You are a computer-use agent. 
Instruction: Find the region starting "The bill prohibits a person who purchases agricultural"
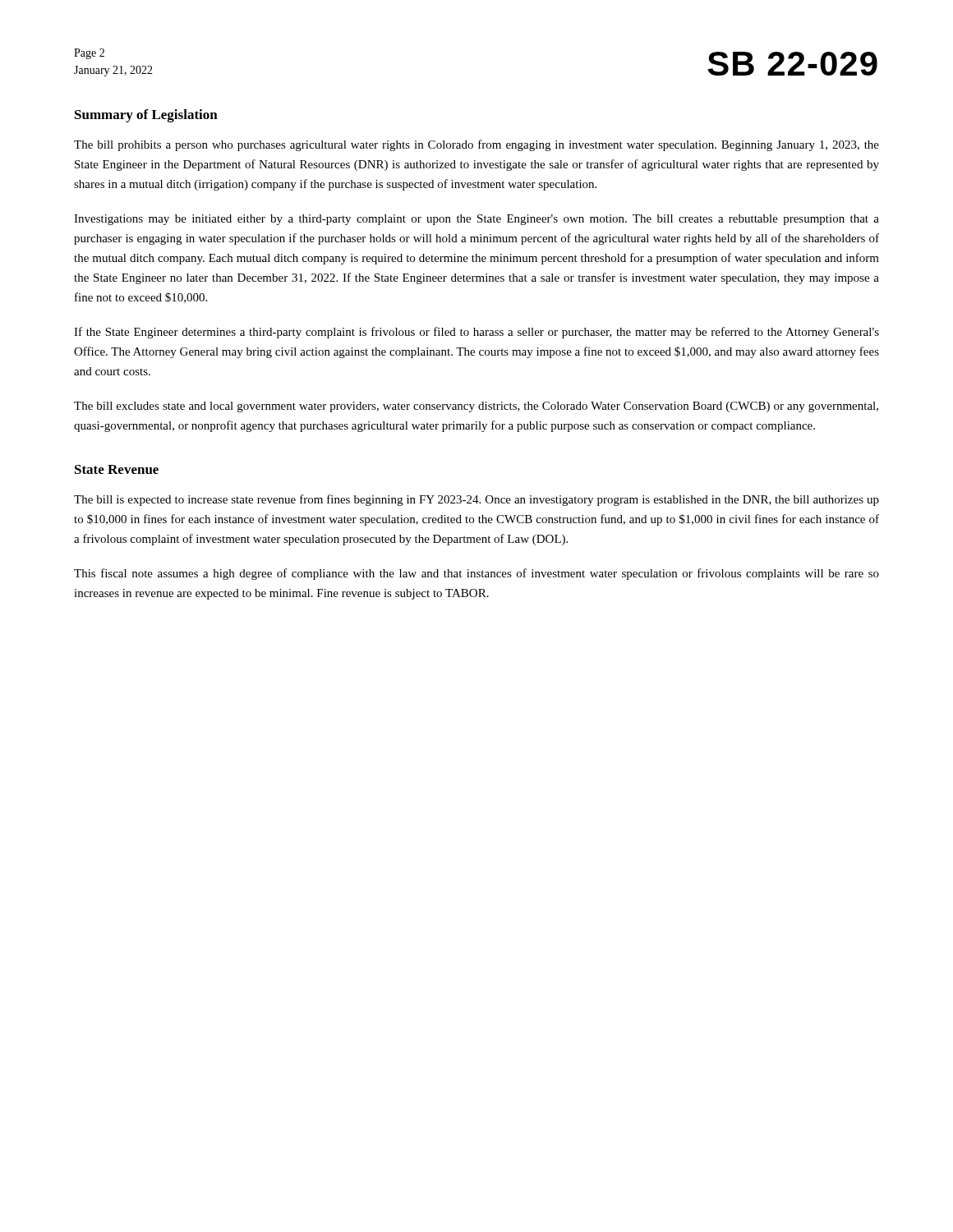click(476, 164)
